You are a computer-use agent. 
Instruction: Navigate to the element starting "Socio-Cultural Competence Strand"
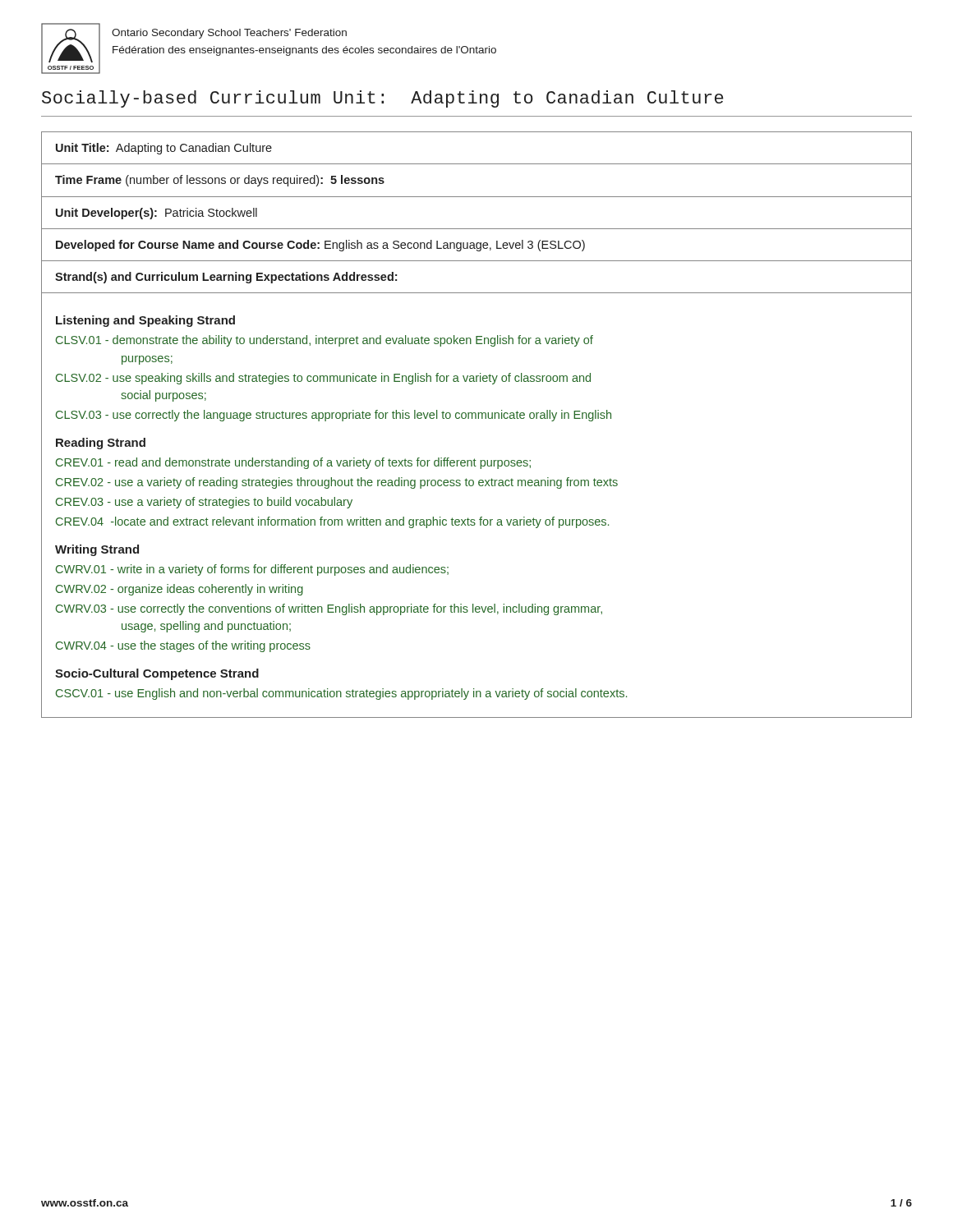[157, 673]
